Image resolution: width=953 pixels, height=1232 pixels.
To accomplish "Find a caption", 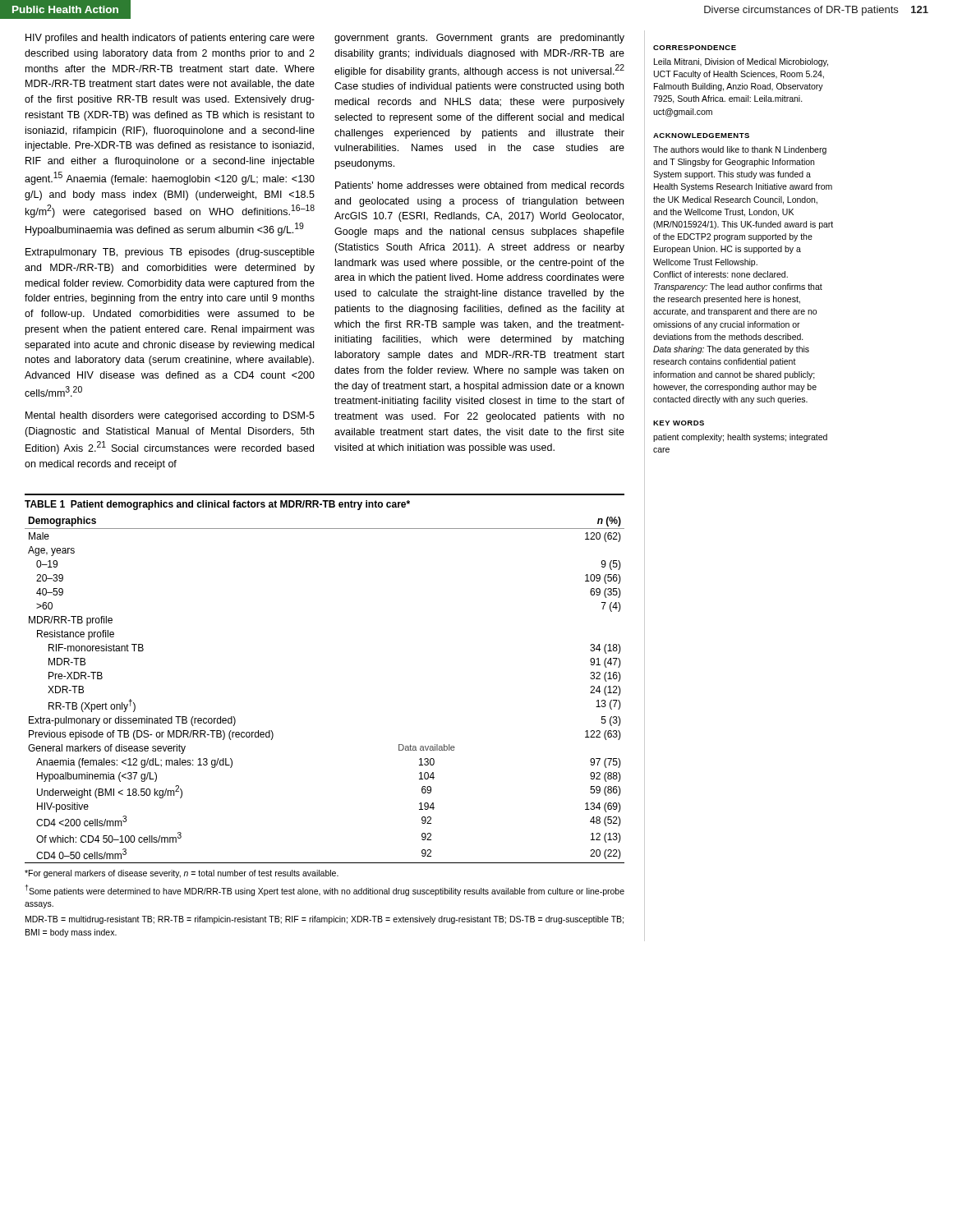I will coord(217,504).
